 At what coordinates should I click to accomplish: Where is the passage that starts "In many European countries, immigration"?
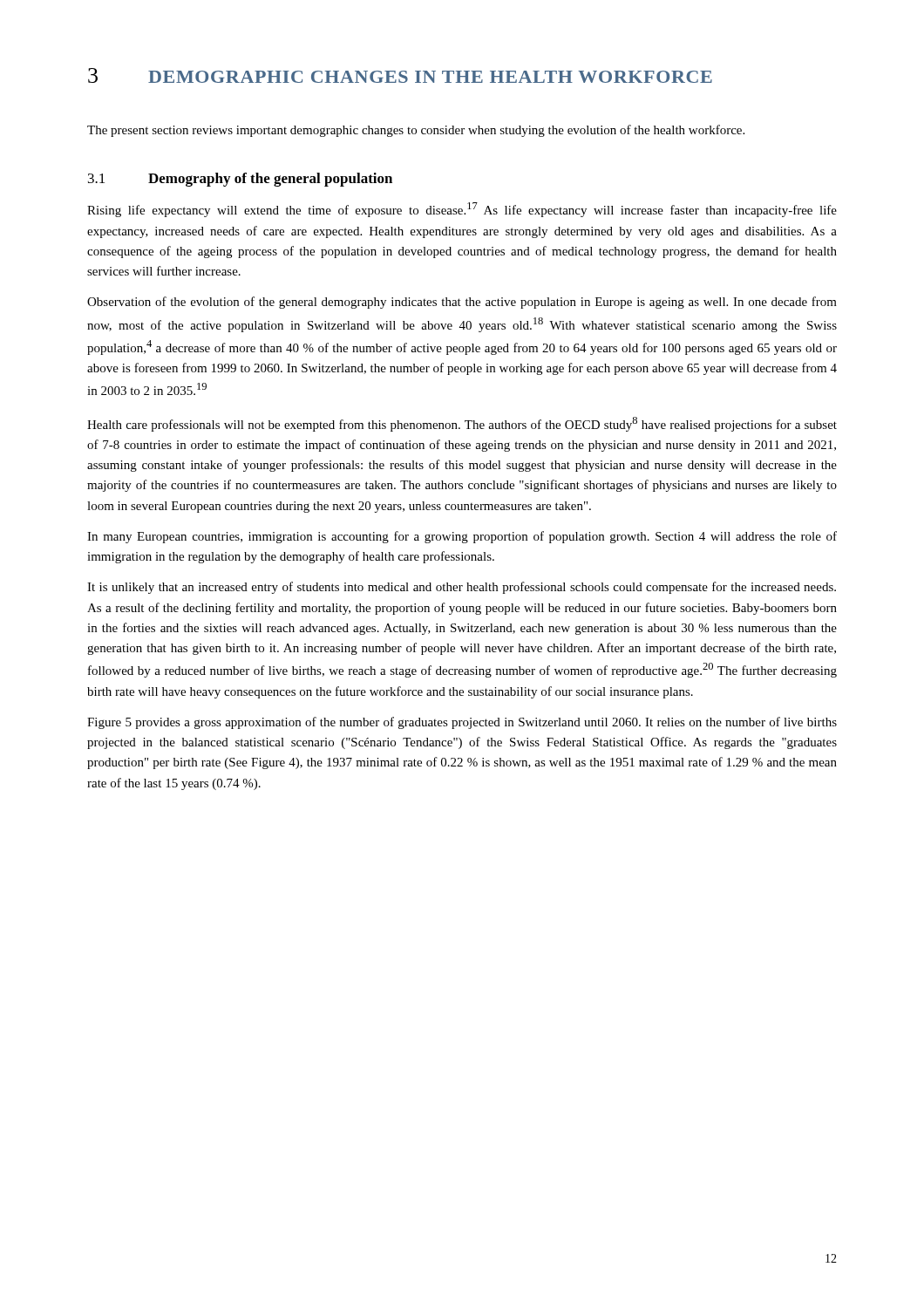click(x=462, y=546)
